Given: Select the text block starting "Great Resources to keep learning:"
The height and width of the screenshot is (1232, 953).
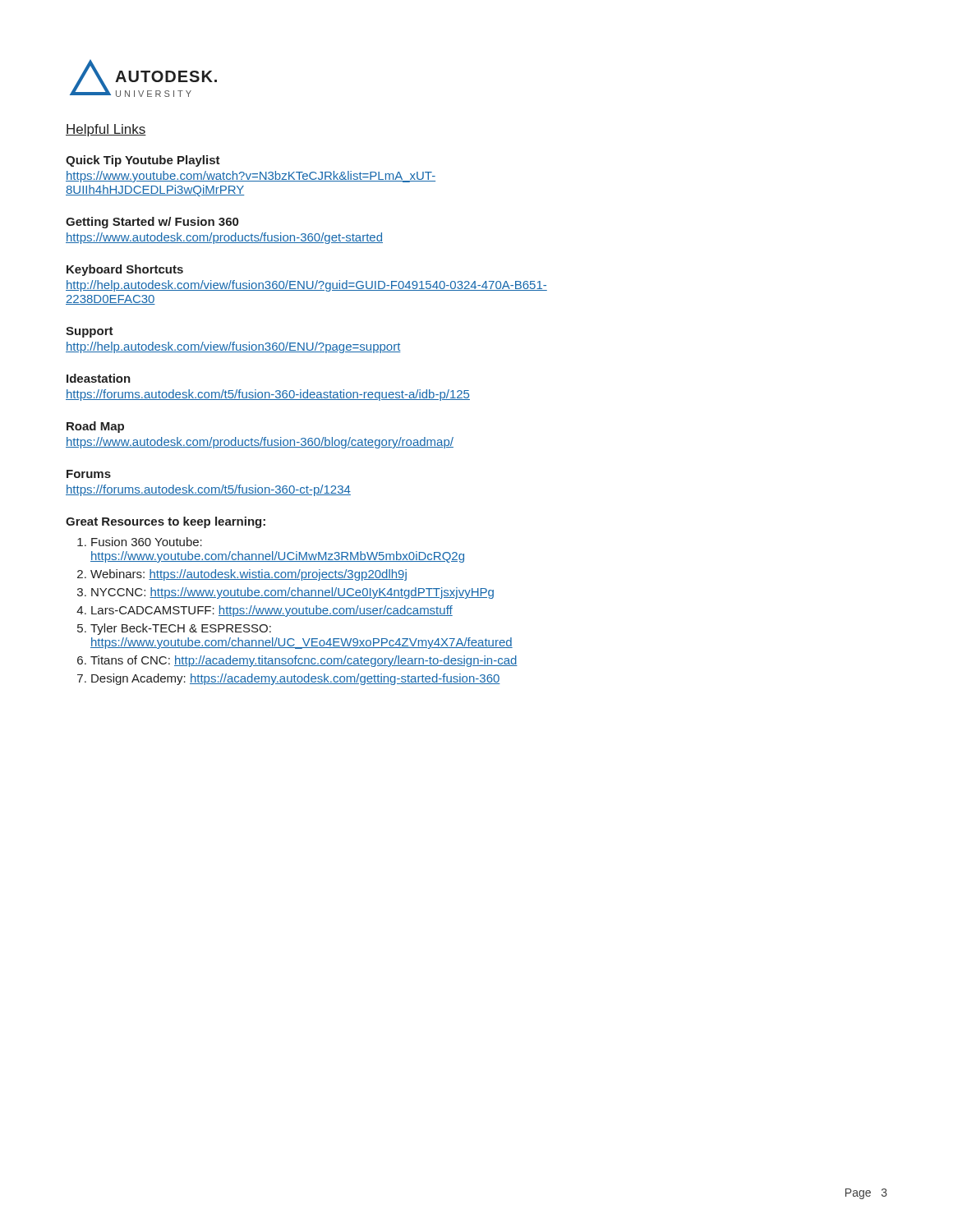Looking at the screenshot, I should pyautogui.click(x=166, y=521).
